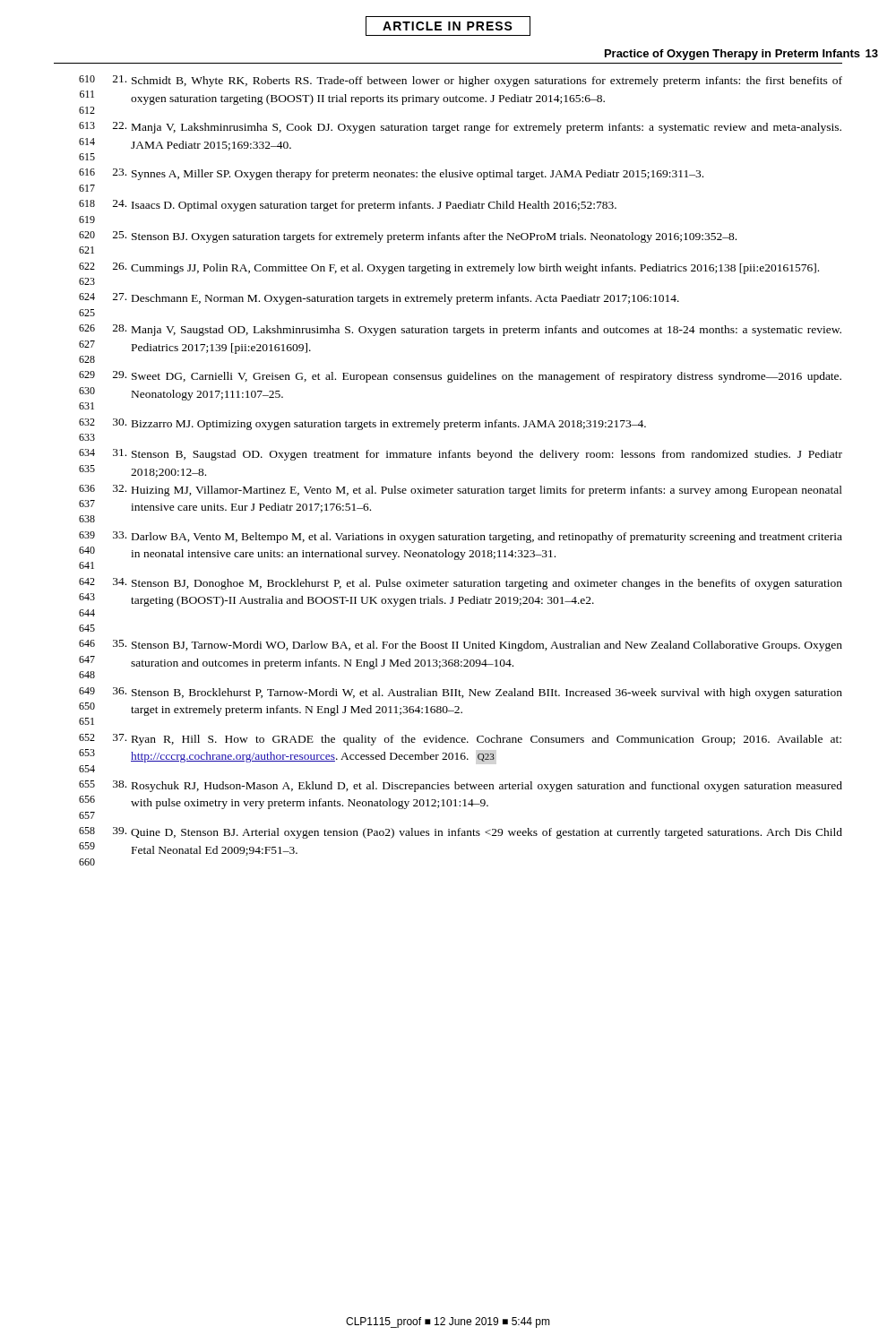Image resolution: width=896 pixels, height=1344 pixels.
Task: Click on the list item containing "646 647 648 35. Stenson BJ,"
Action: (x=448, y=660)
